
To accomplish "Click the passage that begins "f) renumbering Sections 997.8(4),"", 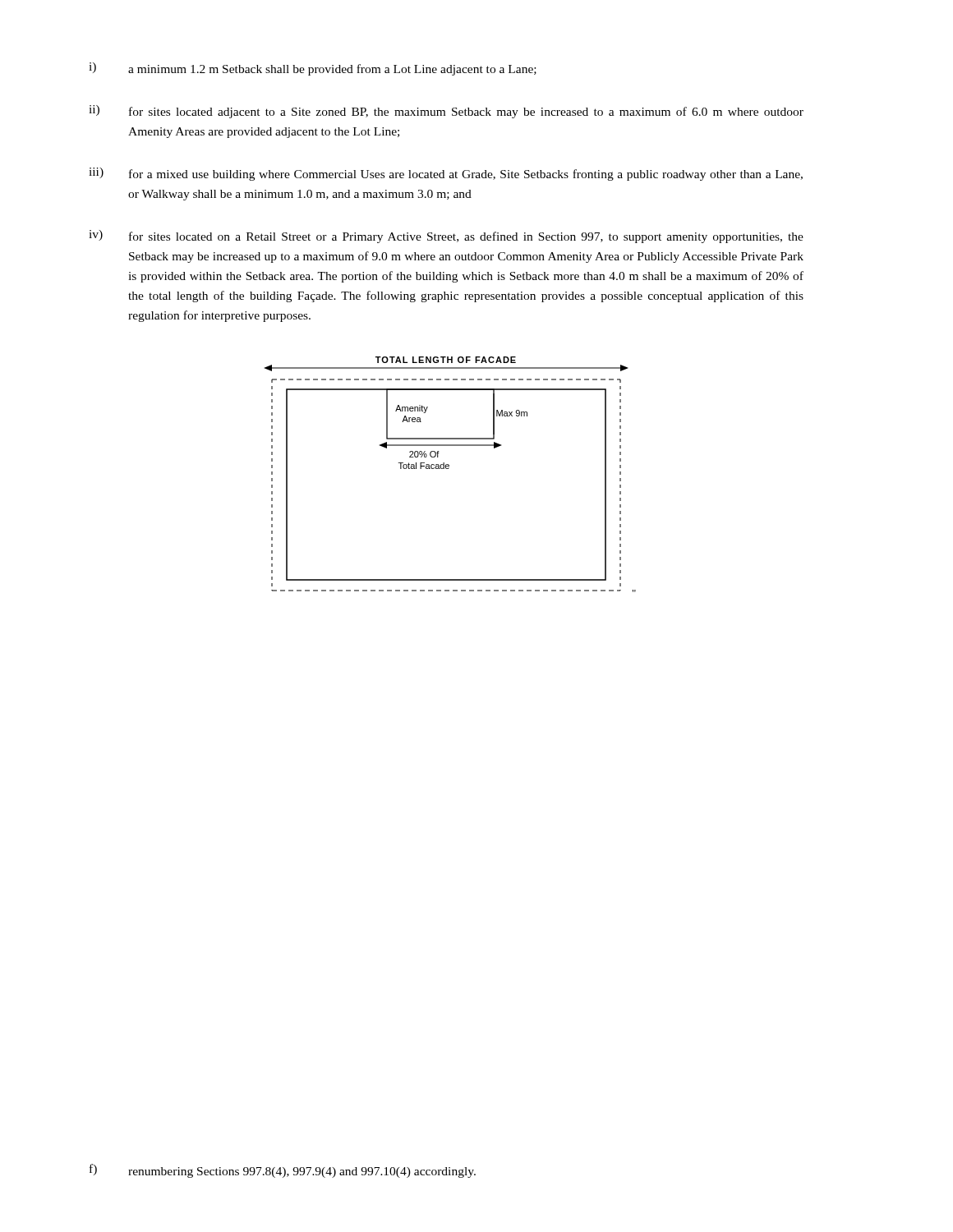I will coord(446,1171).
